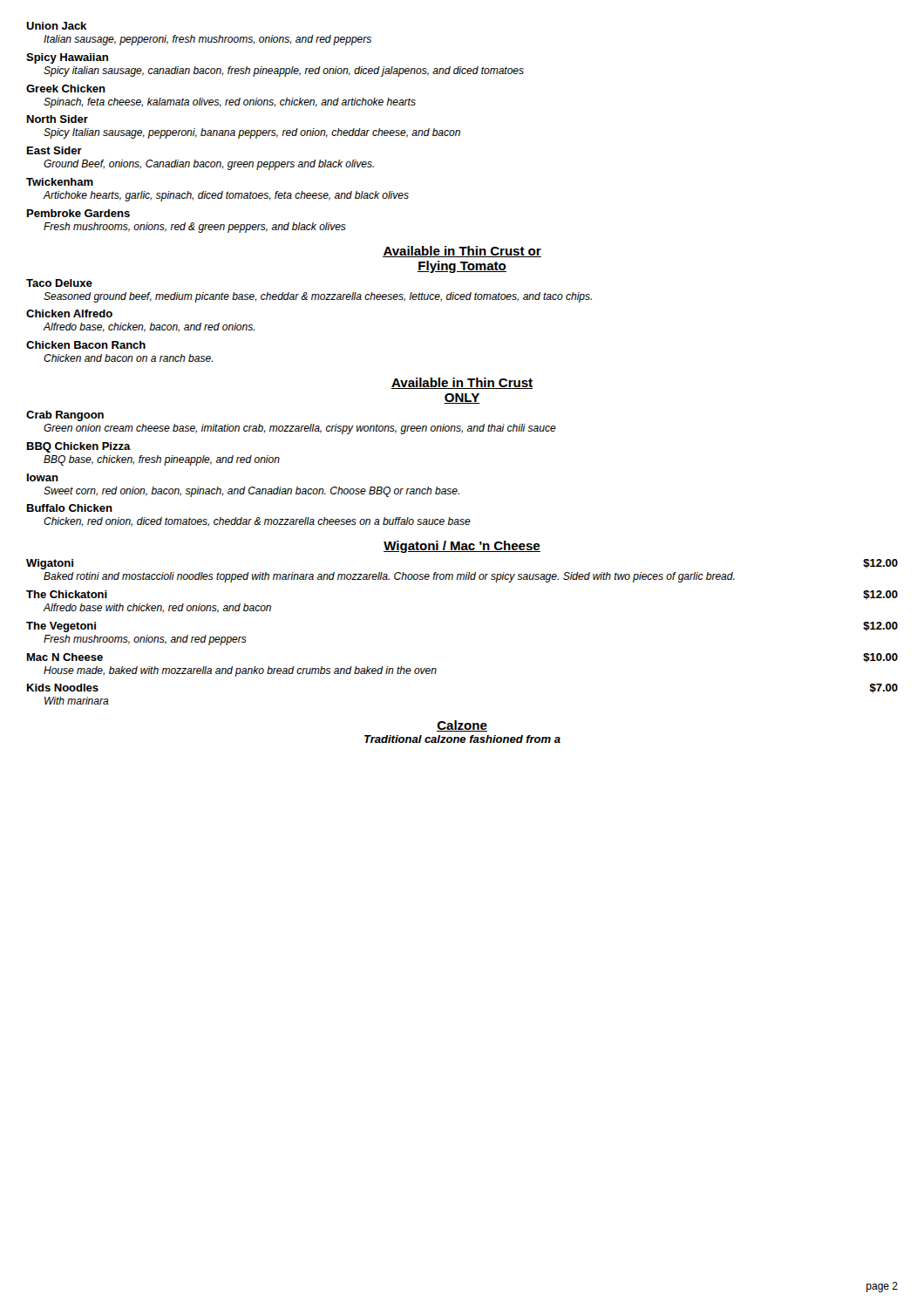Point to the block starting "Traditional calzone fashioned from a"
The height and width of the screenshot is (1308, 924).
(462, 739)
